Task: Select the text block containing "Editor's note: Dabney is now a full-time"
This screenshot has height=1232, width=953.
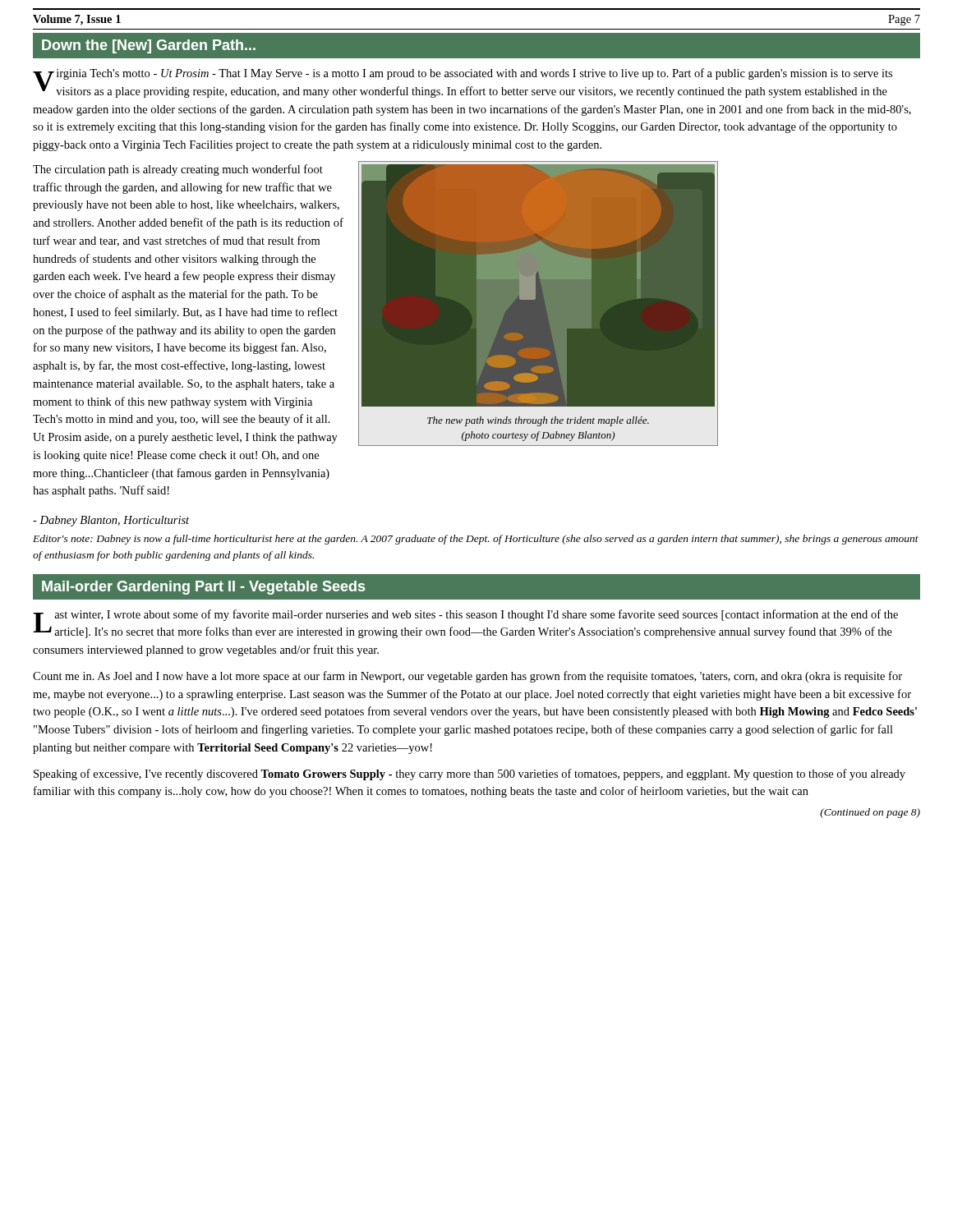Action: pos(475,547)
